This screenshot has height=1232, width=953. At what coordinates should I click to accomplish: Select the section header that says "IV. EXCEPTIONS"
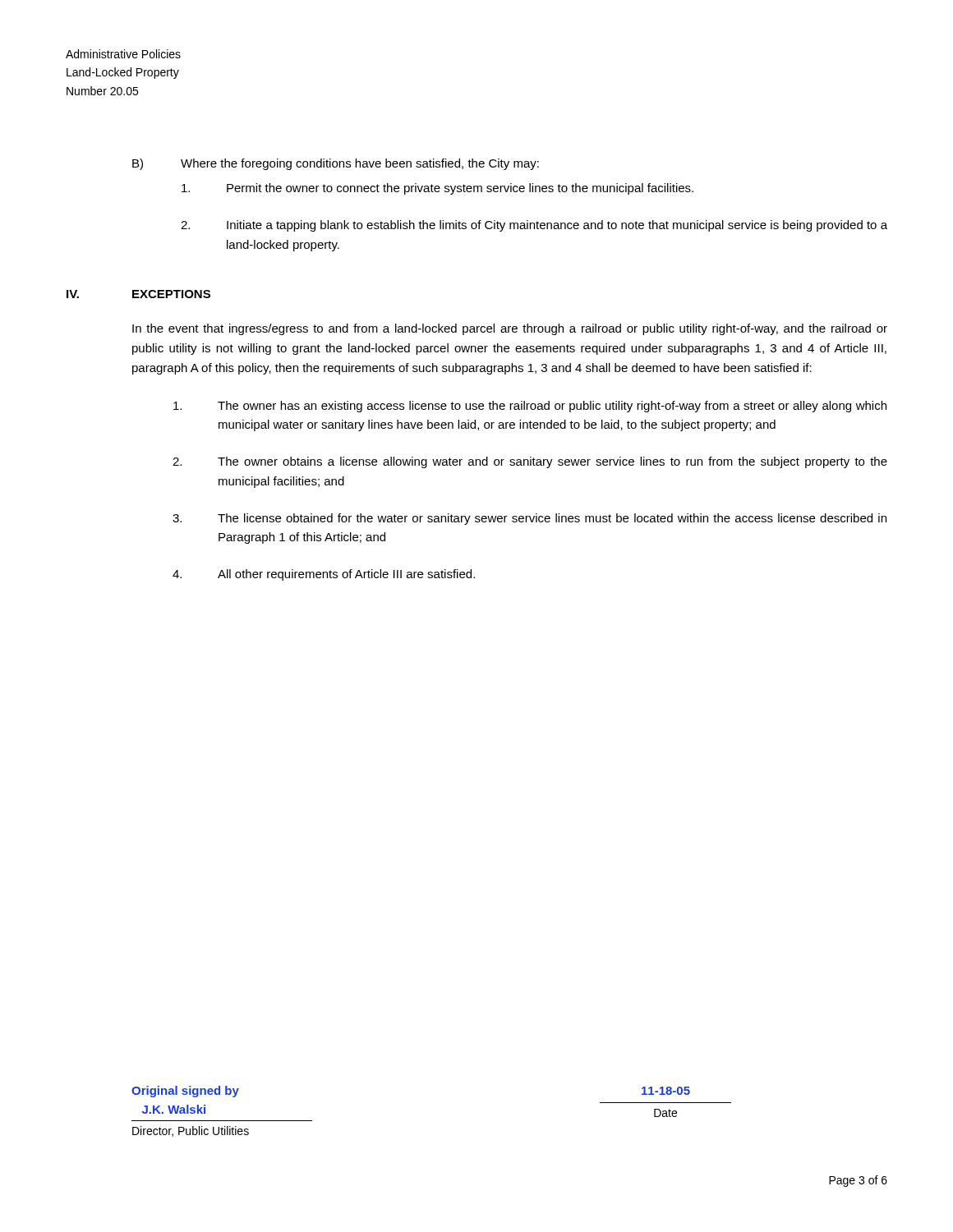click(x=138, y=293)
